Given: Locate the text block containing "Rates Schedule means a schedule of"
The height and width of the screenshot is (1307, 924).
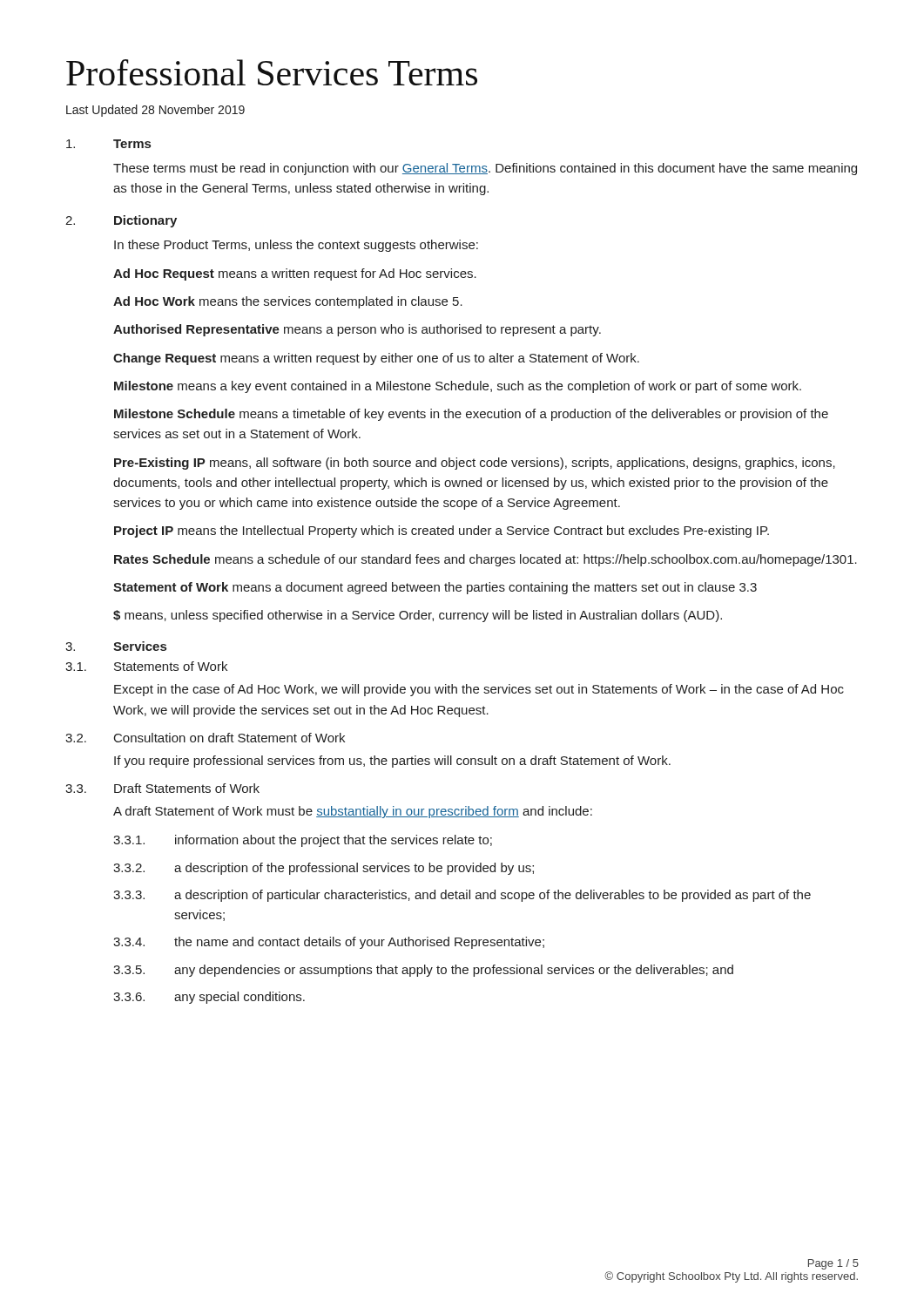Looking at the screenshot, I should (x=485, y=559).
